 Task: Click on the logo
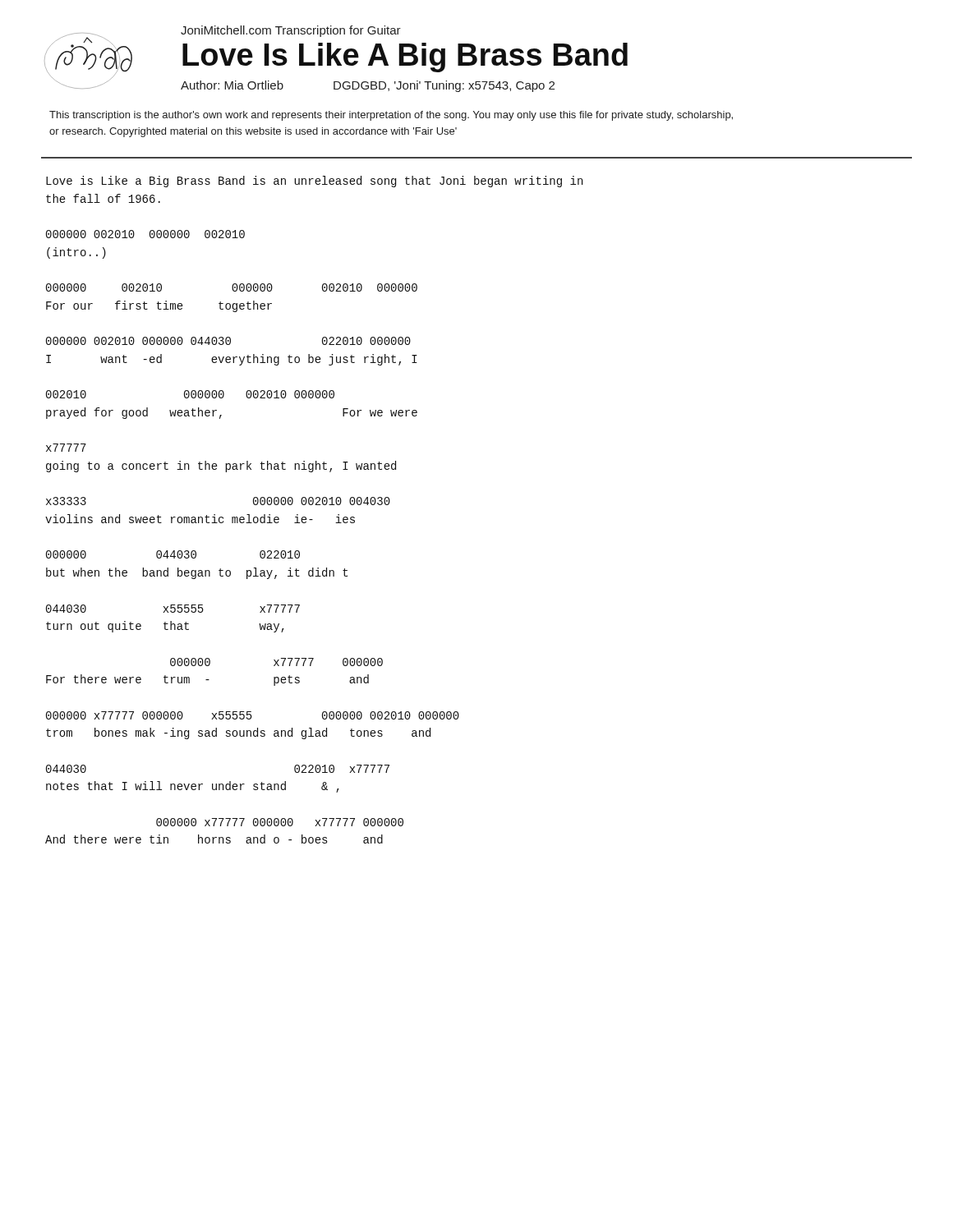coord(99,59)
